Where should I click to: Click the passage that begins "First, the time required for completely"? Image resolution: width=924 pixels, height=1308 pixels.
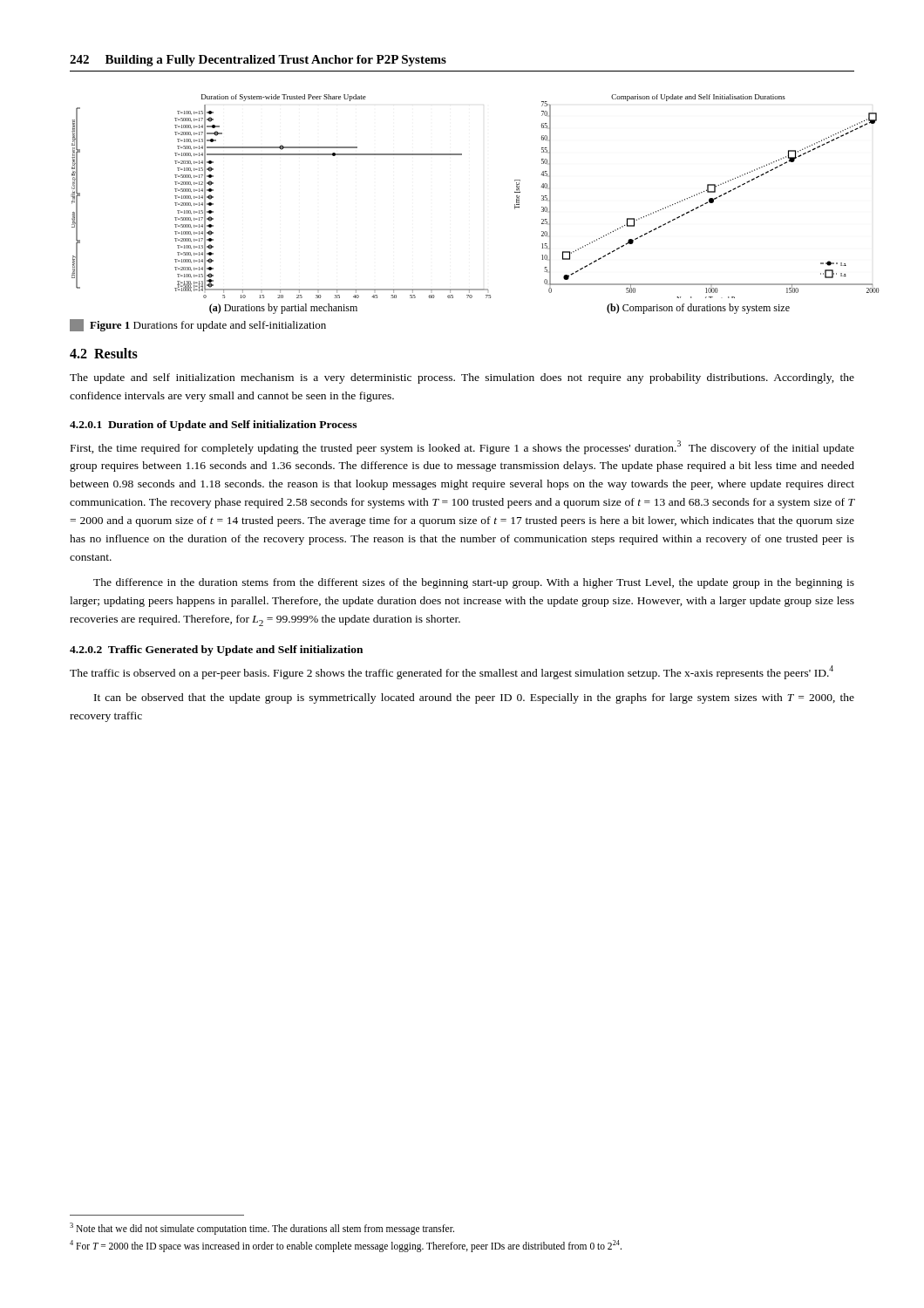click(462, 501)
